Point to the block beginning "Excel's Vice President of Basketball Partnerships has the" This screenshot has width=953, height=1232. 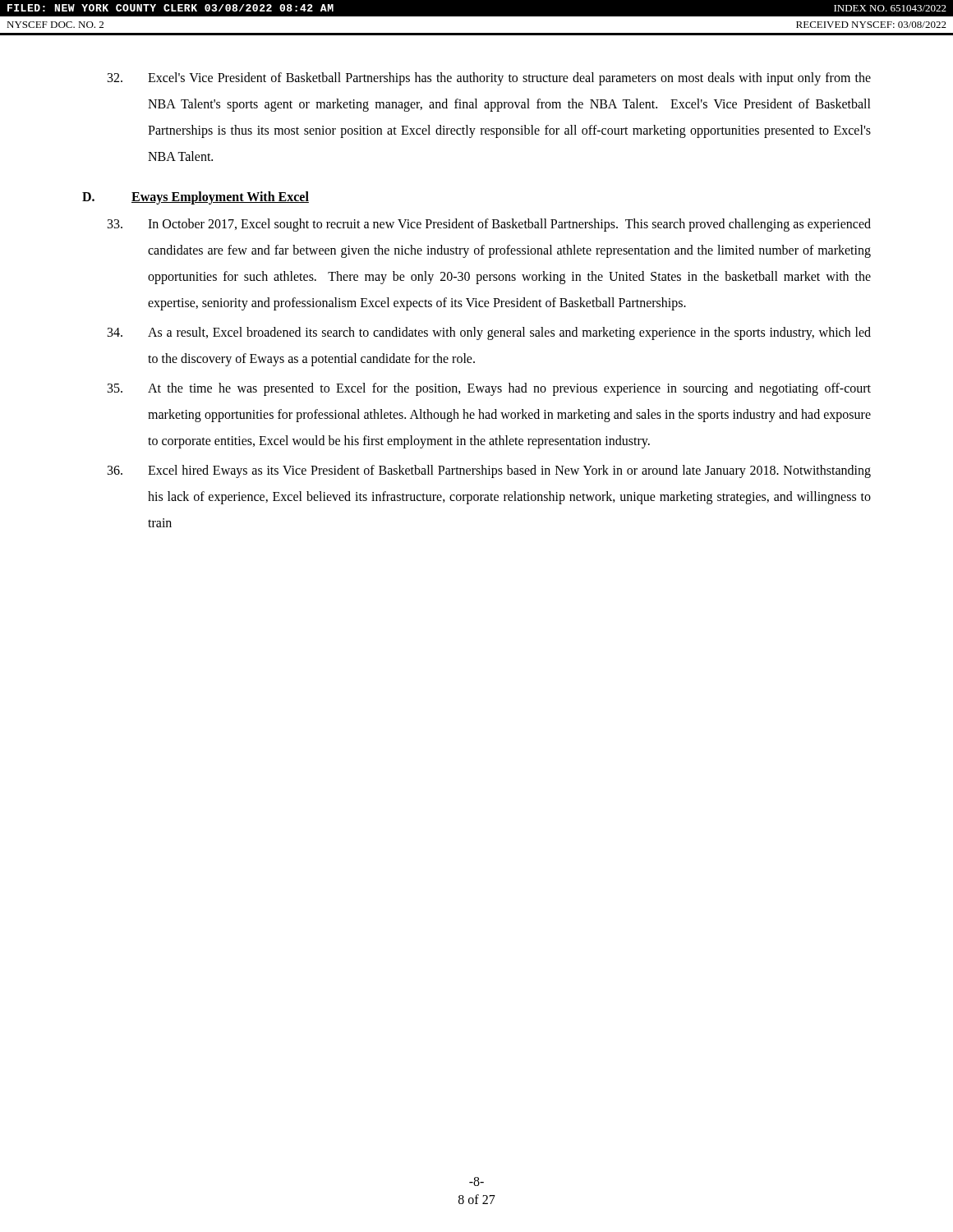(x=476, y=117)
